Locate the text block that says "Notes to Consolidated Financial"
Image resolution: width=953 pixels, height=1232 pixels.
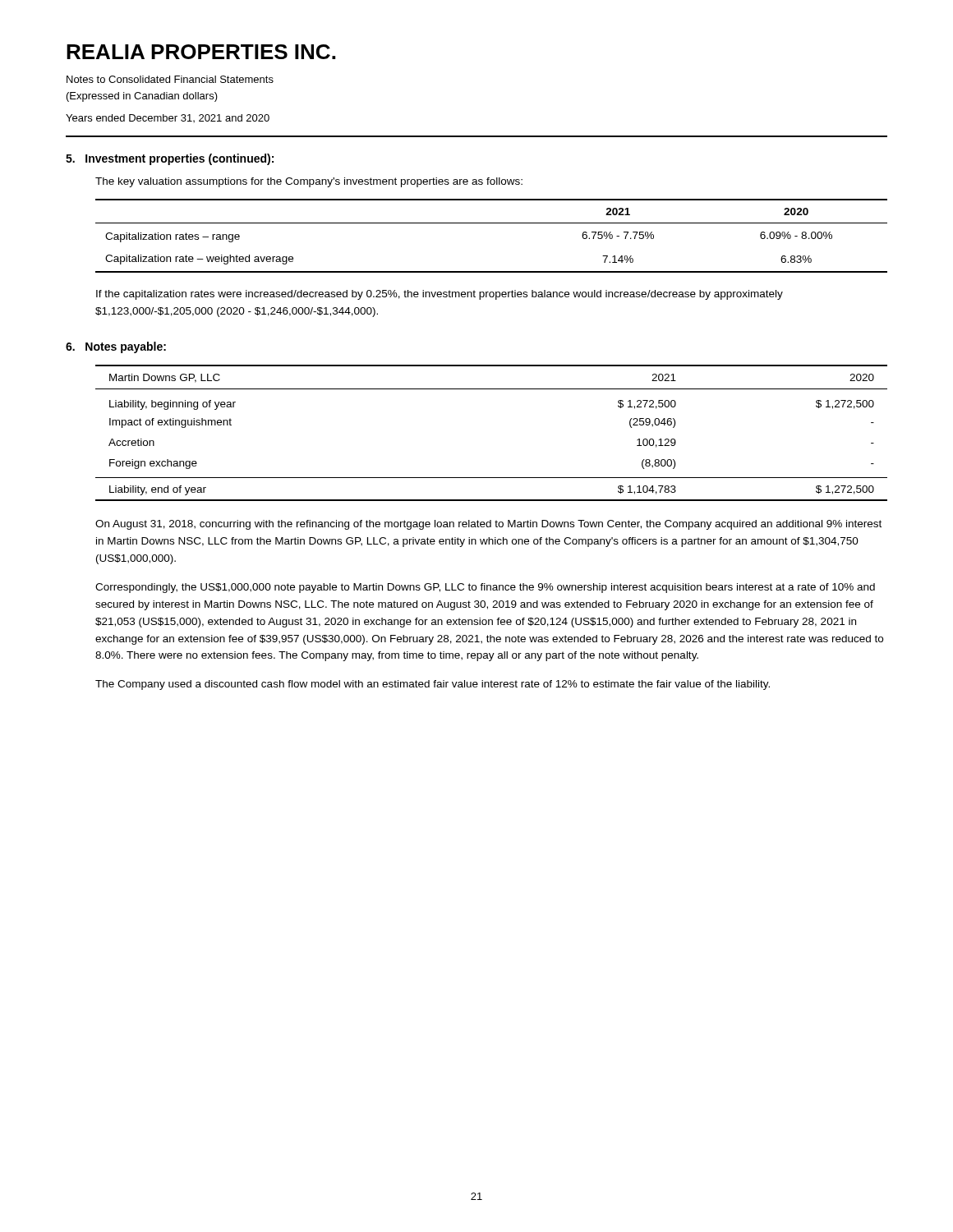(x=170, y=79)
